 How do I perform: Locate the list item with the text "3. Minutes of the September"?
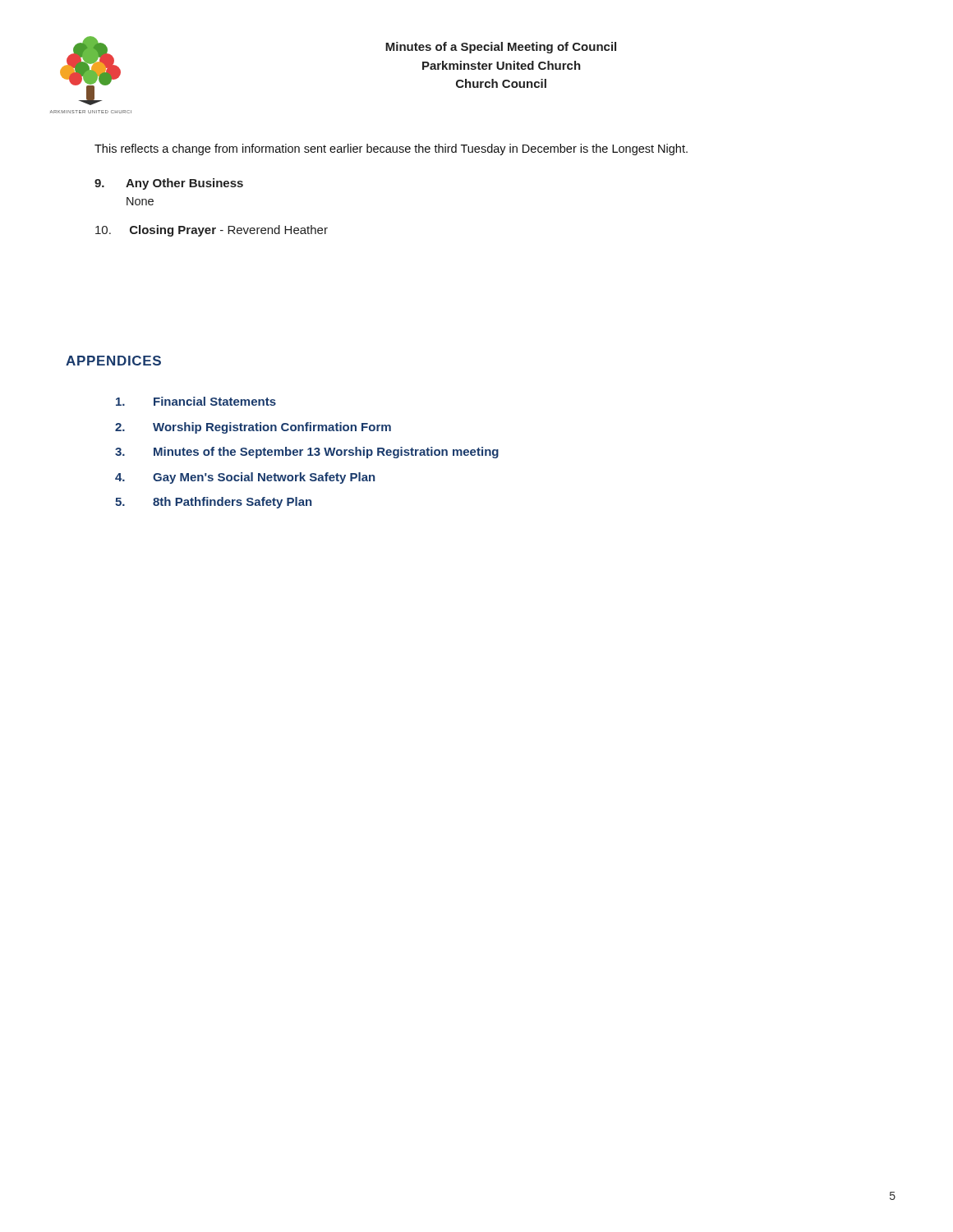[307, 452]
